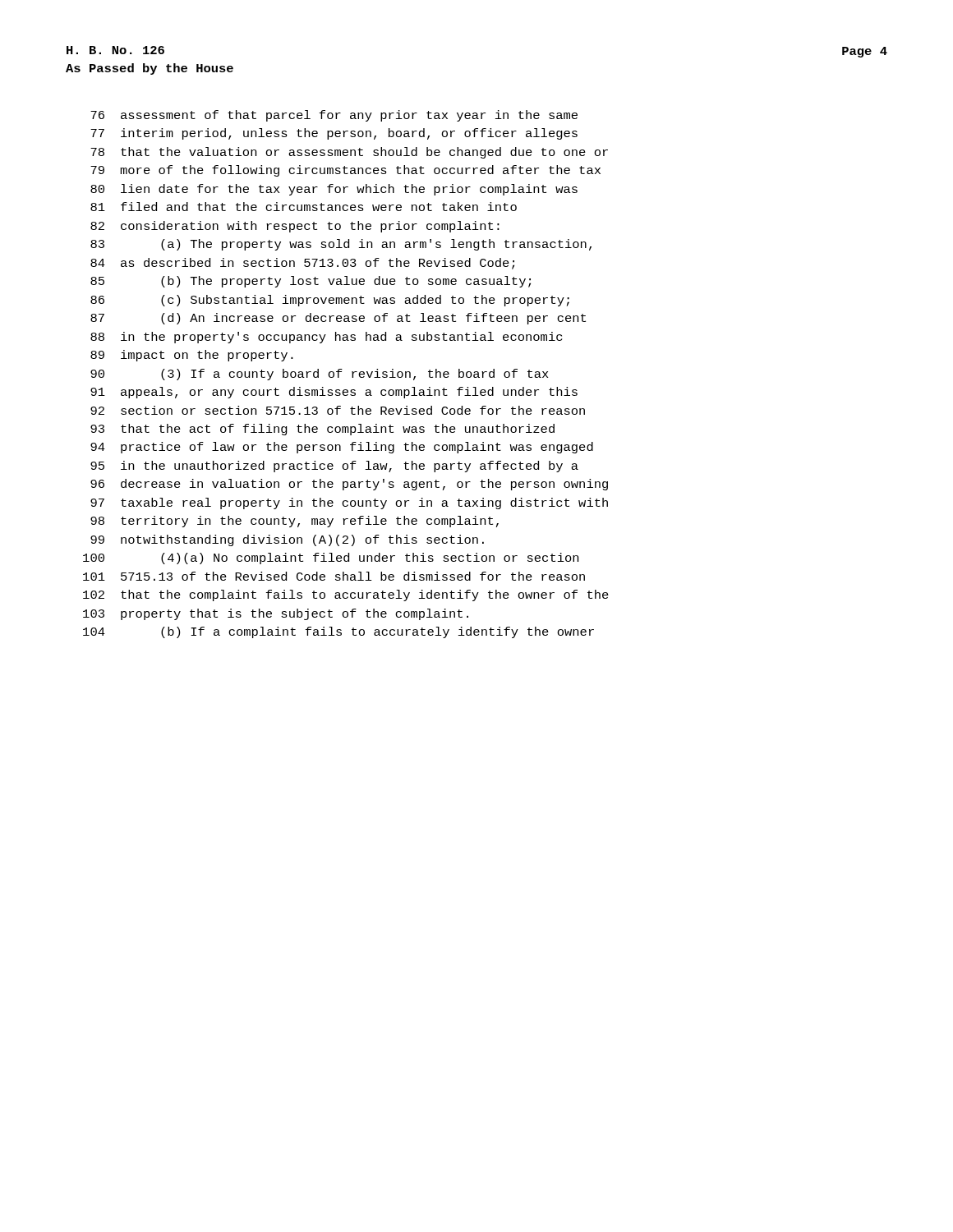
Task: Find the block on this page that starts "85(b) The property lost value due to"
Action: point(476,282)
